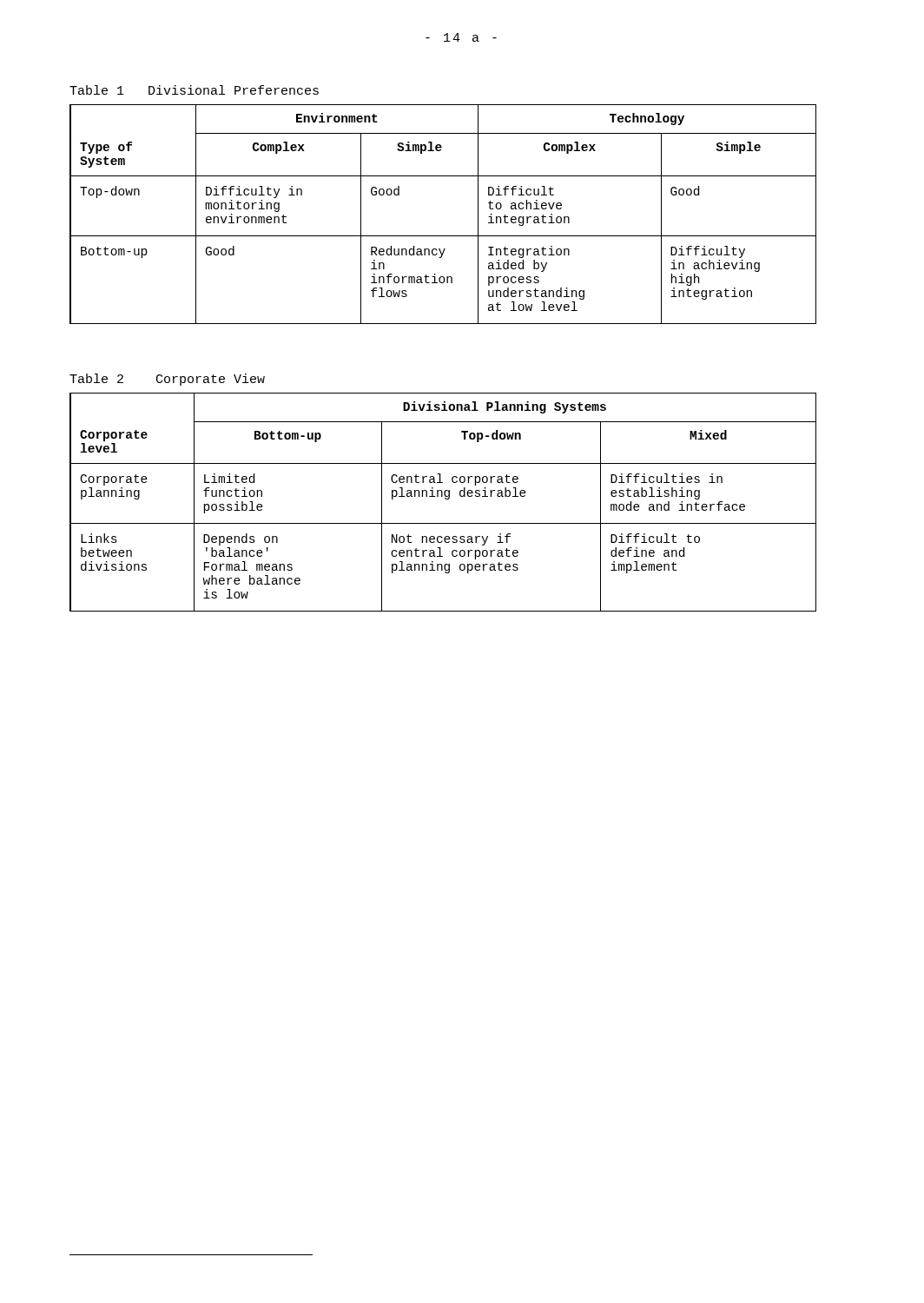Click on the table containing "Difficult to define"
Viewport: 924px width, 1303px height.
[471, 502]
